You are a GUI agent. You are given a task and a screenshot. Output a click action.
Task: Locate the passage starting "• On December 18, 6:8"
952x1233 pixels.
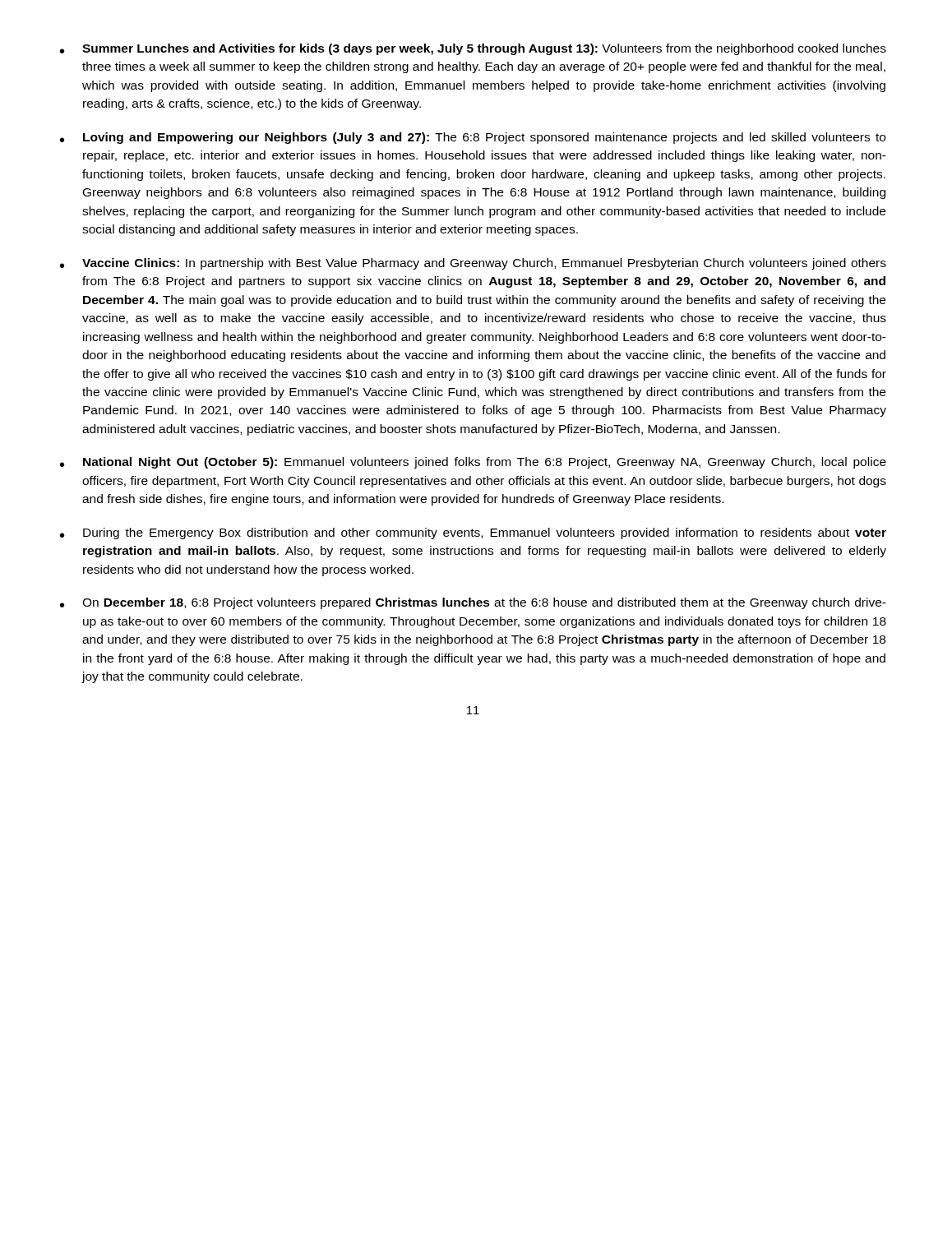coord(473,640)
